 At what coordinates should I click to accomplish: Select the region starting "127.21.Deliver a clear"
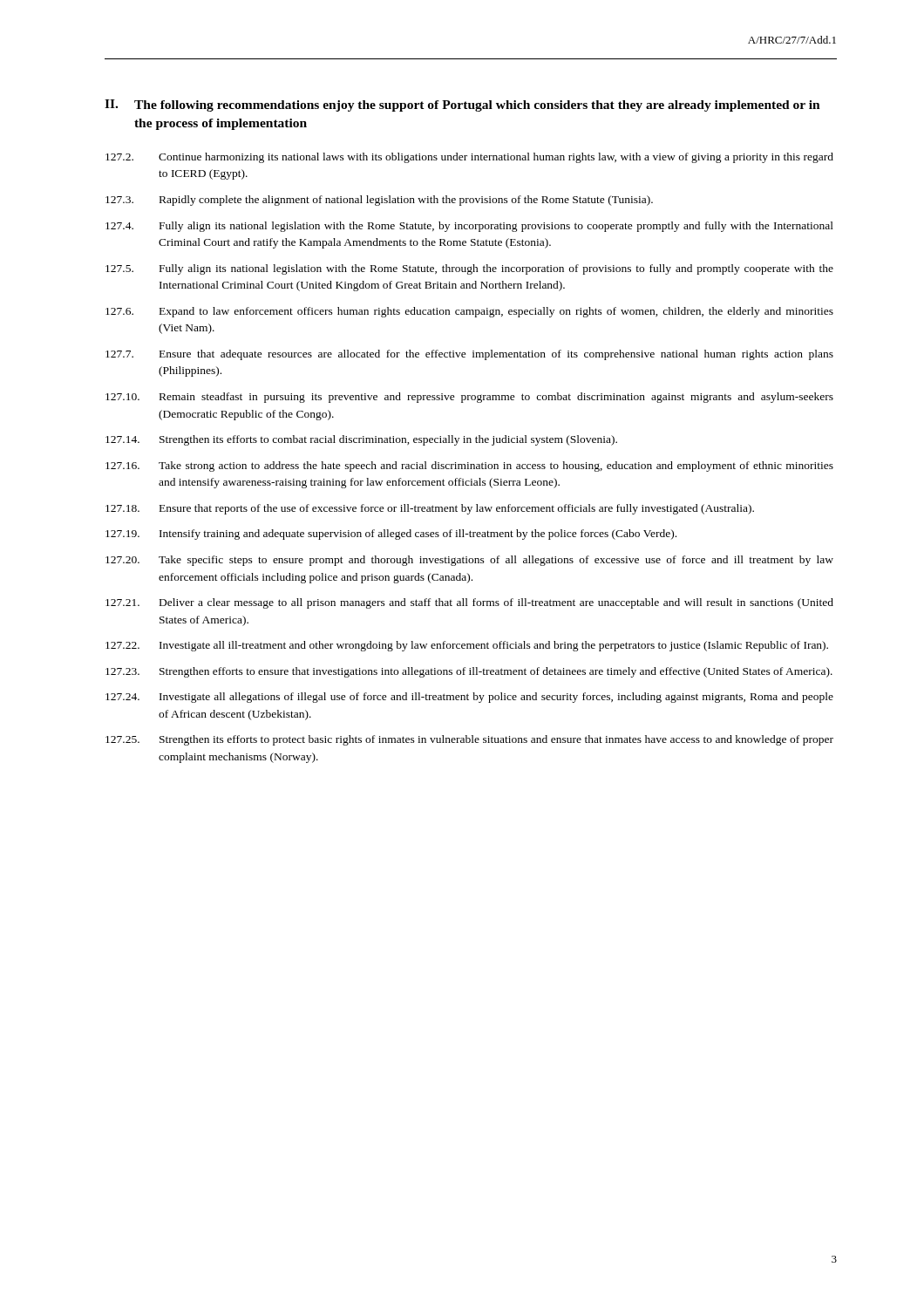pos(469,611)
